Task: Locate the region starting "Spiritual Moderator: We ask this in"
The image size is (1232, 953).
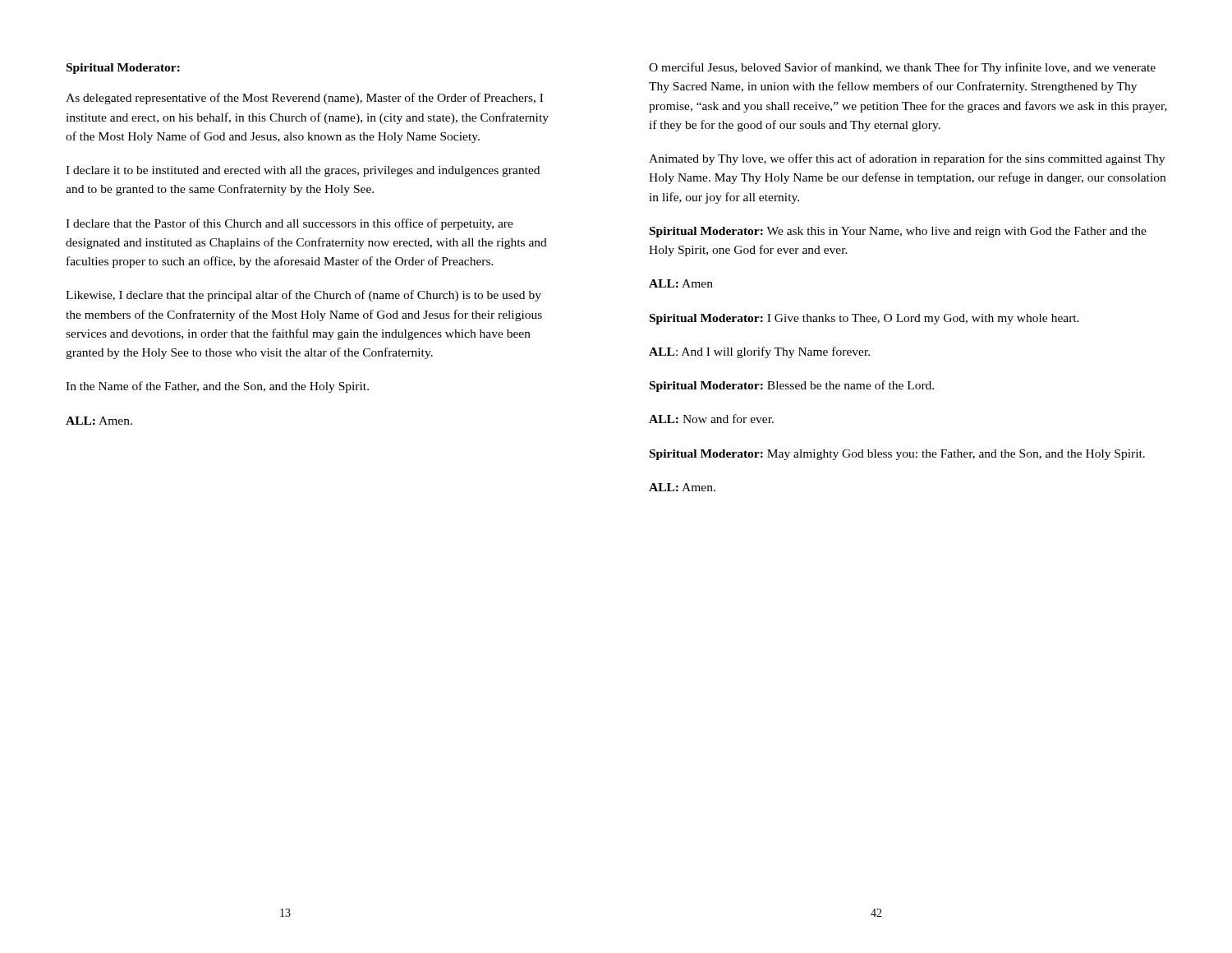Action: pyautogui.click(x=898, y=240)
